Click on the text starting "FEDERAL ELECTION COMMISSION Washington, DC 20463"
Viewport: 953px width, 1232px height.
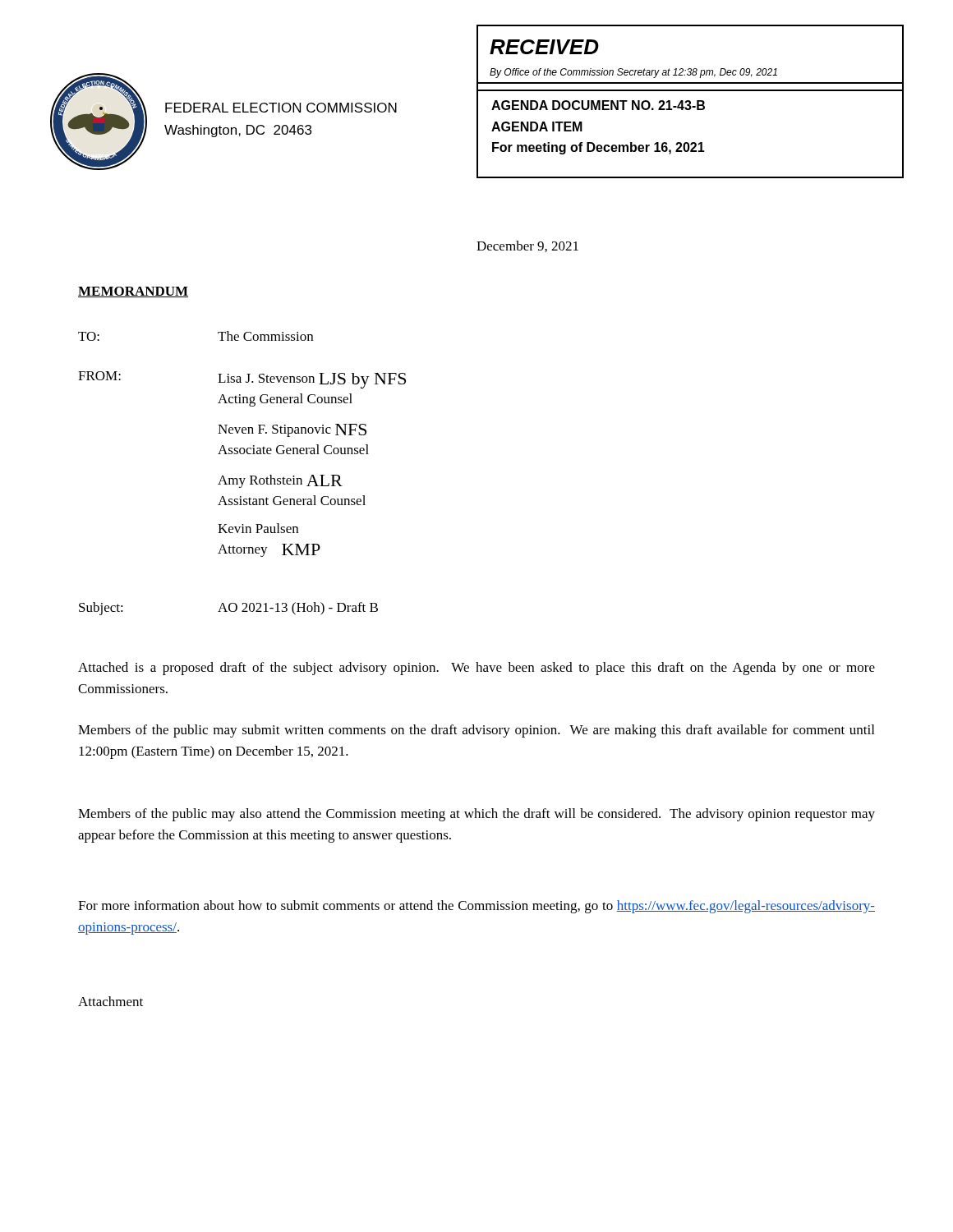[x=281, y=119]
